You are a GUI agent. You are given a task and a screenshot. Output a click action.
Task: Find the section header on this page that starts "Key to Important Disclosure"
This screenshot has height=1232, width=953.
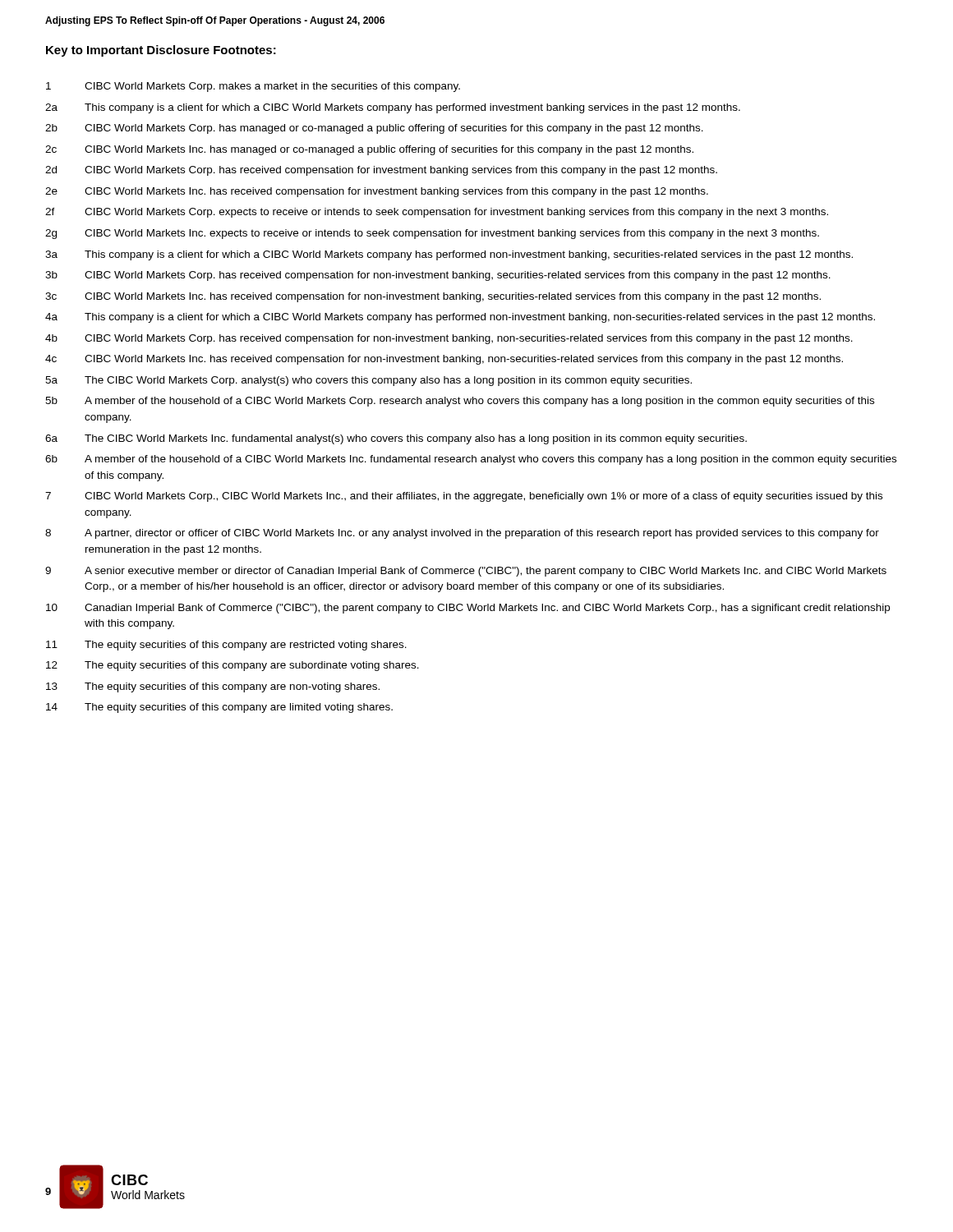pyautogui.click(x=161, y=50)
